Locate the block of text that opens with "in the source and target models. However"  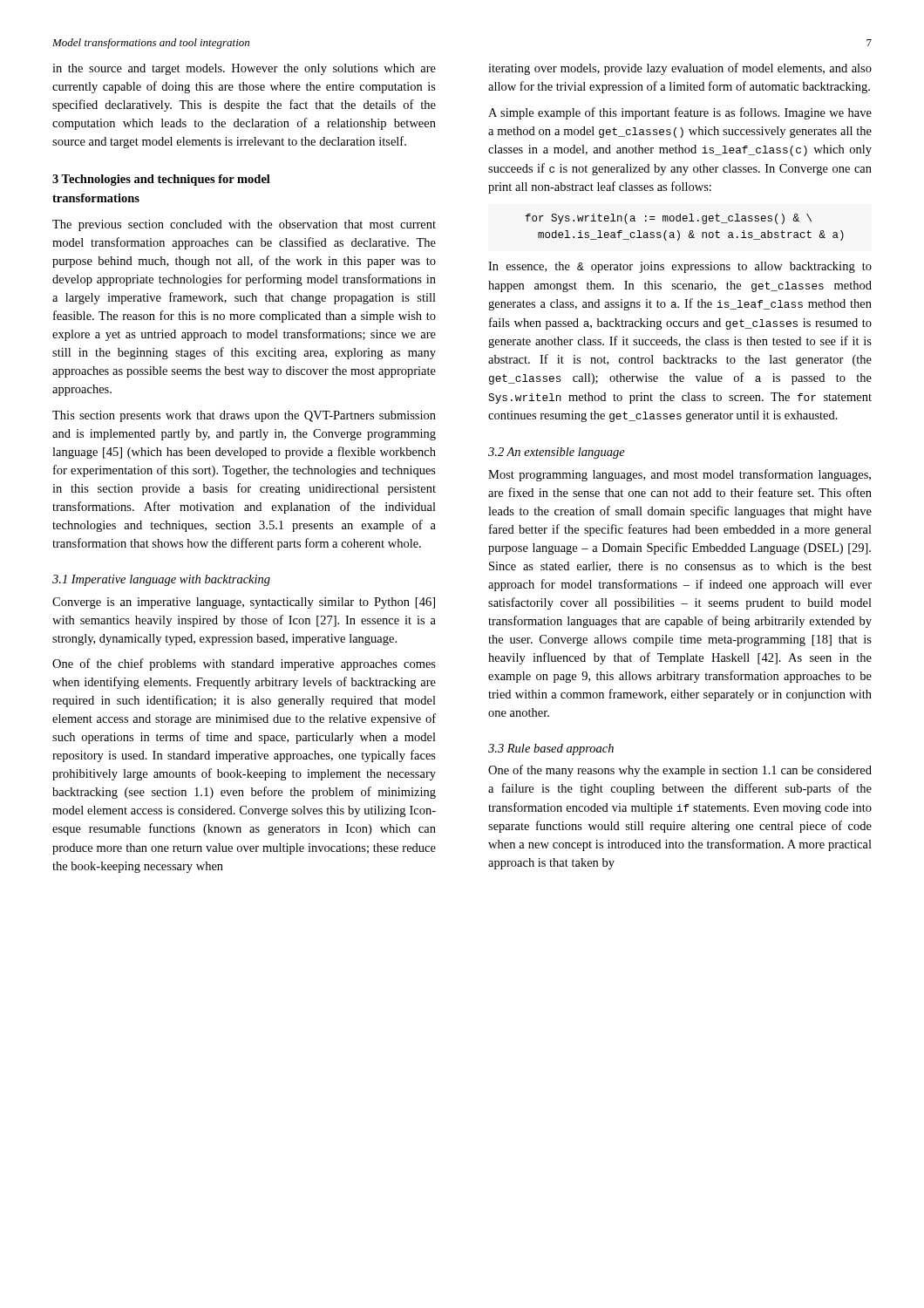pos(244,105)
